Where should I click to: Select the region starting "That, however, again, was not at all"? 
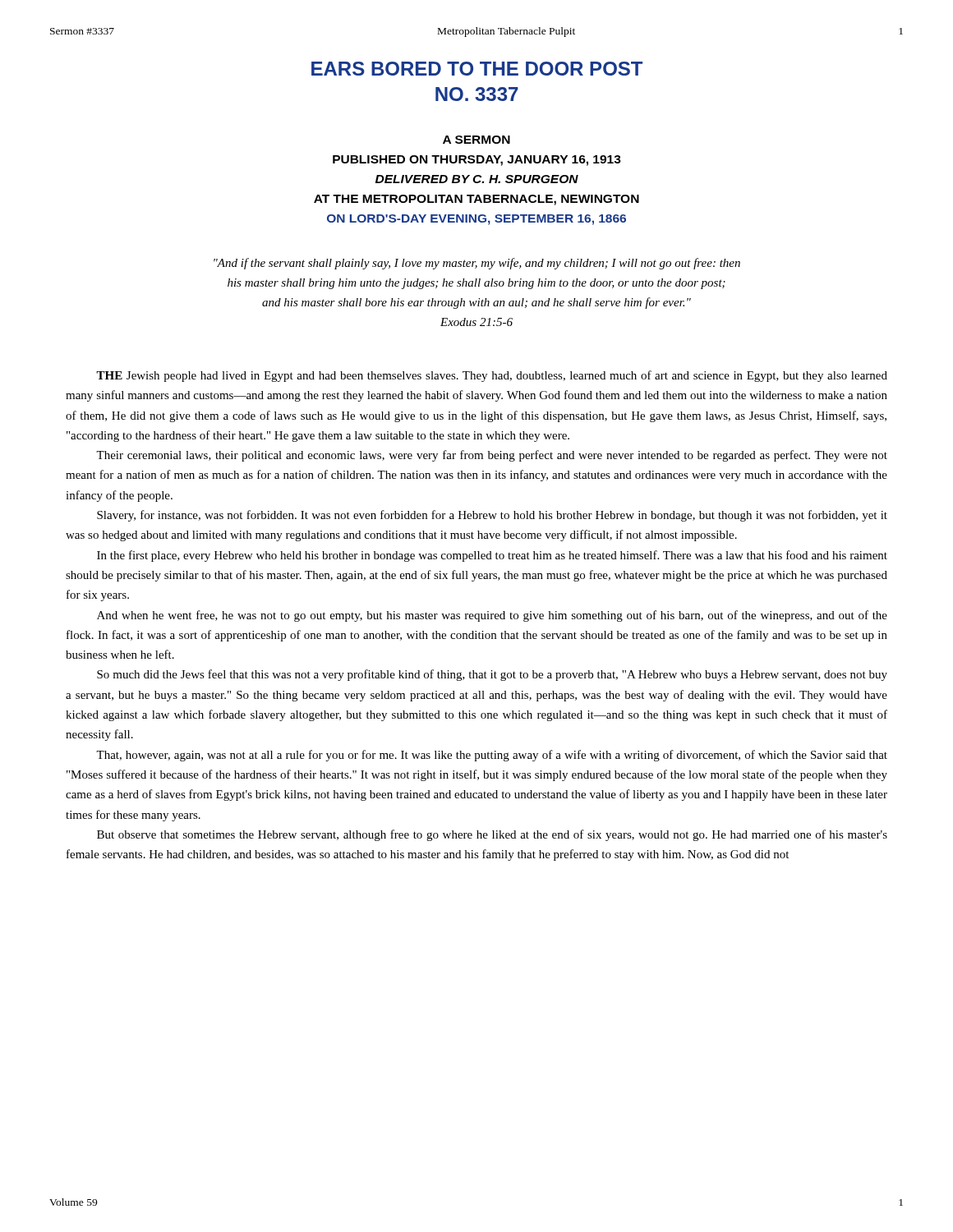[x=476, y=784]
